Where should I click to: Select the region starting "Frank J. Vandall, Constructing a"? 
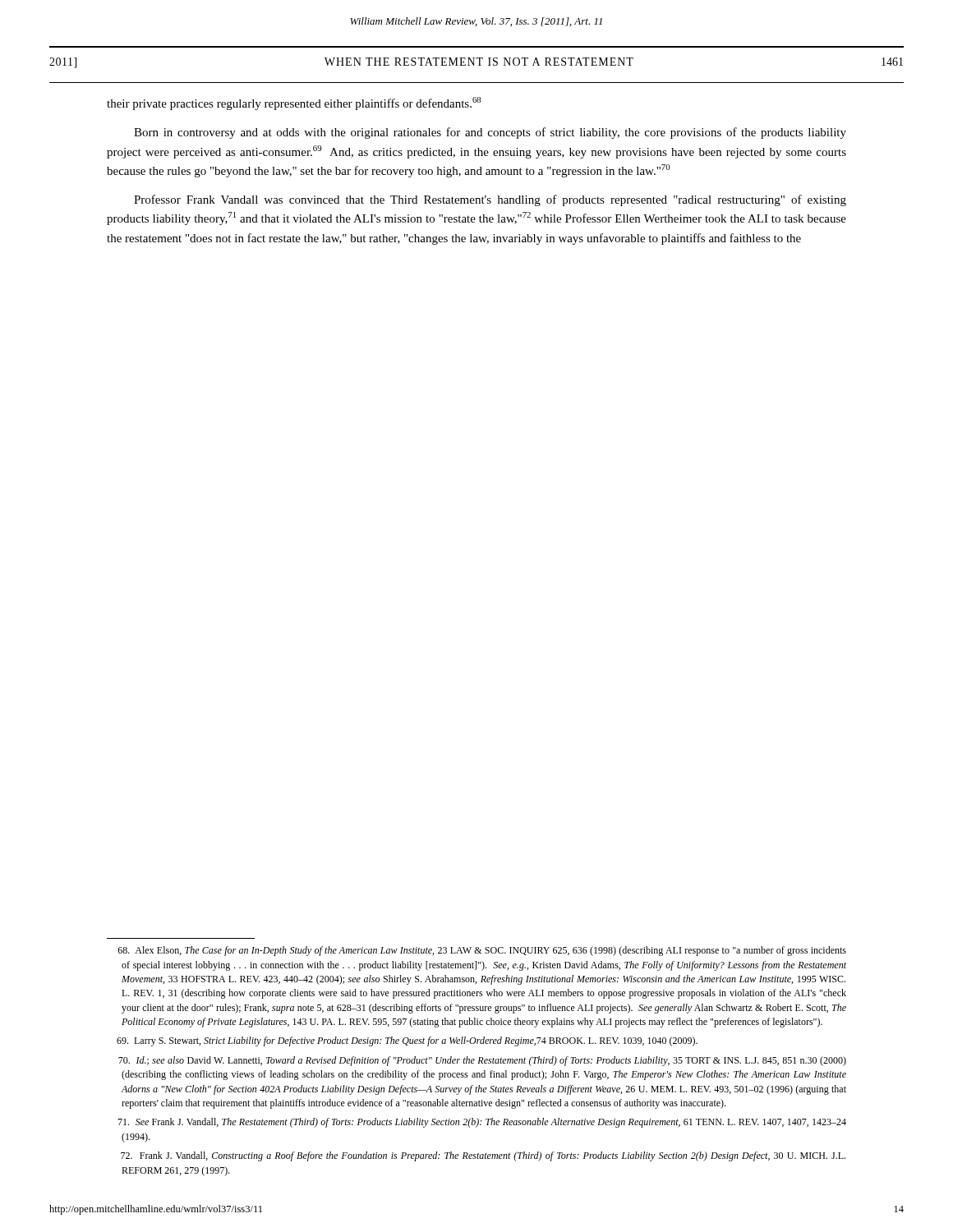click(x=476, y=1163)
